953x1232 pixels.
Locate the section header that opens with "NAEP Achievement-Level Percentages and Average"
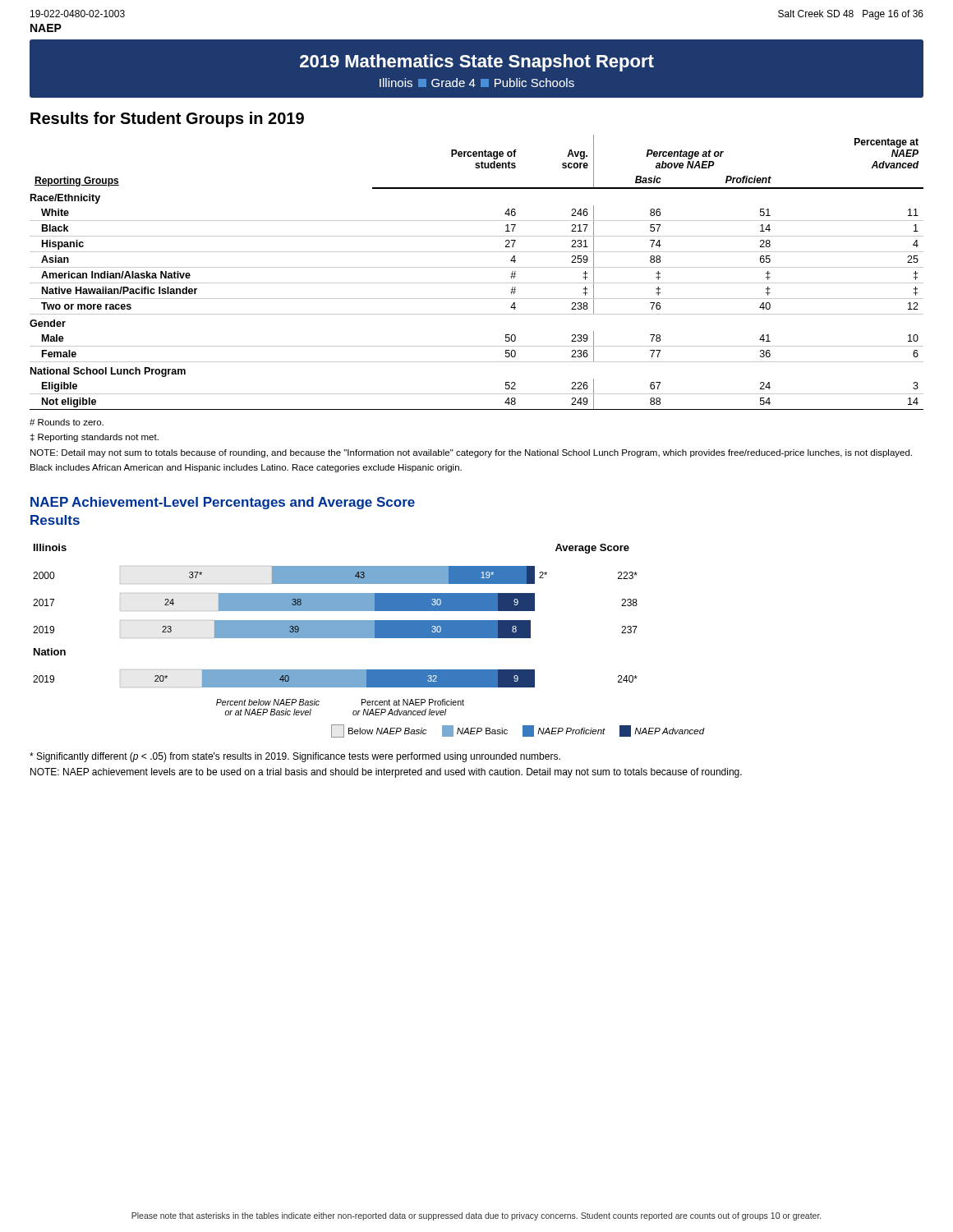point(222,511)
